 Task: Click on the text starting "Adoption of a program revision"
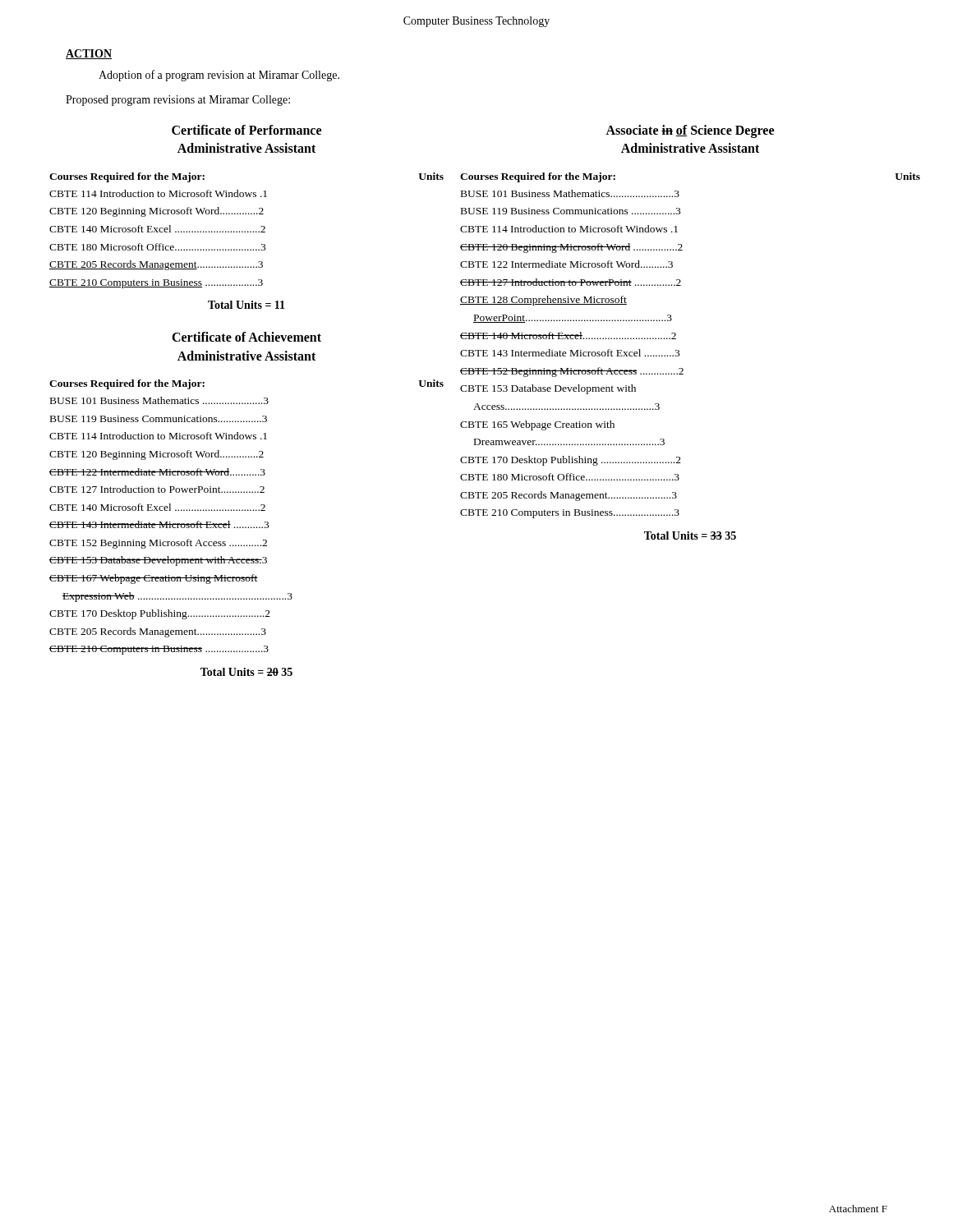pos(219,75)
